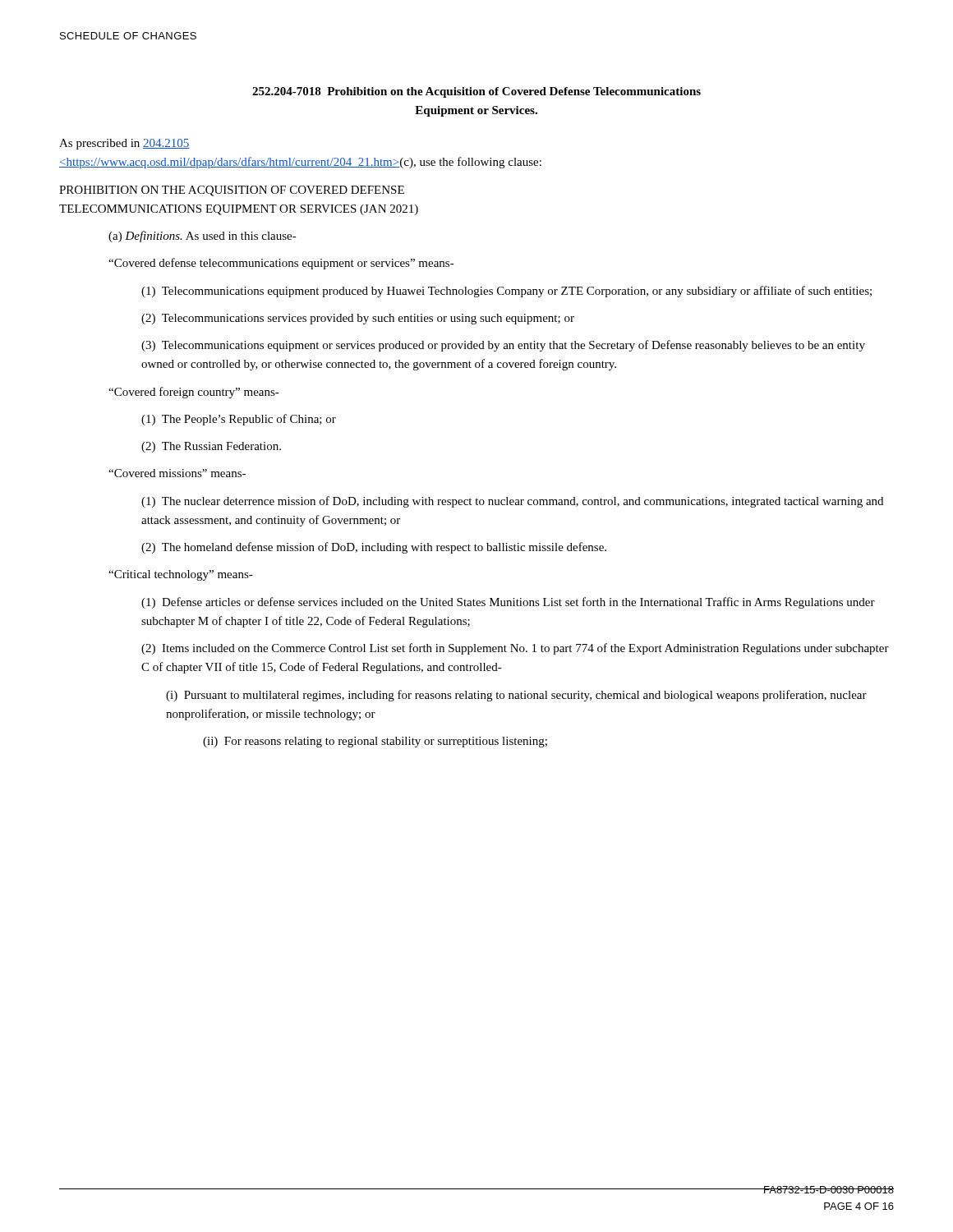Navigate to the block starting "(2) Items included on"

click(x=515, y=658)
